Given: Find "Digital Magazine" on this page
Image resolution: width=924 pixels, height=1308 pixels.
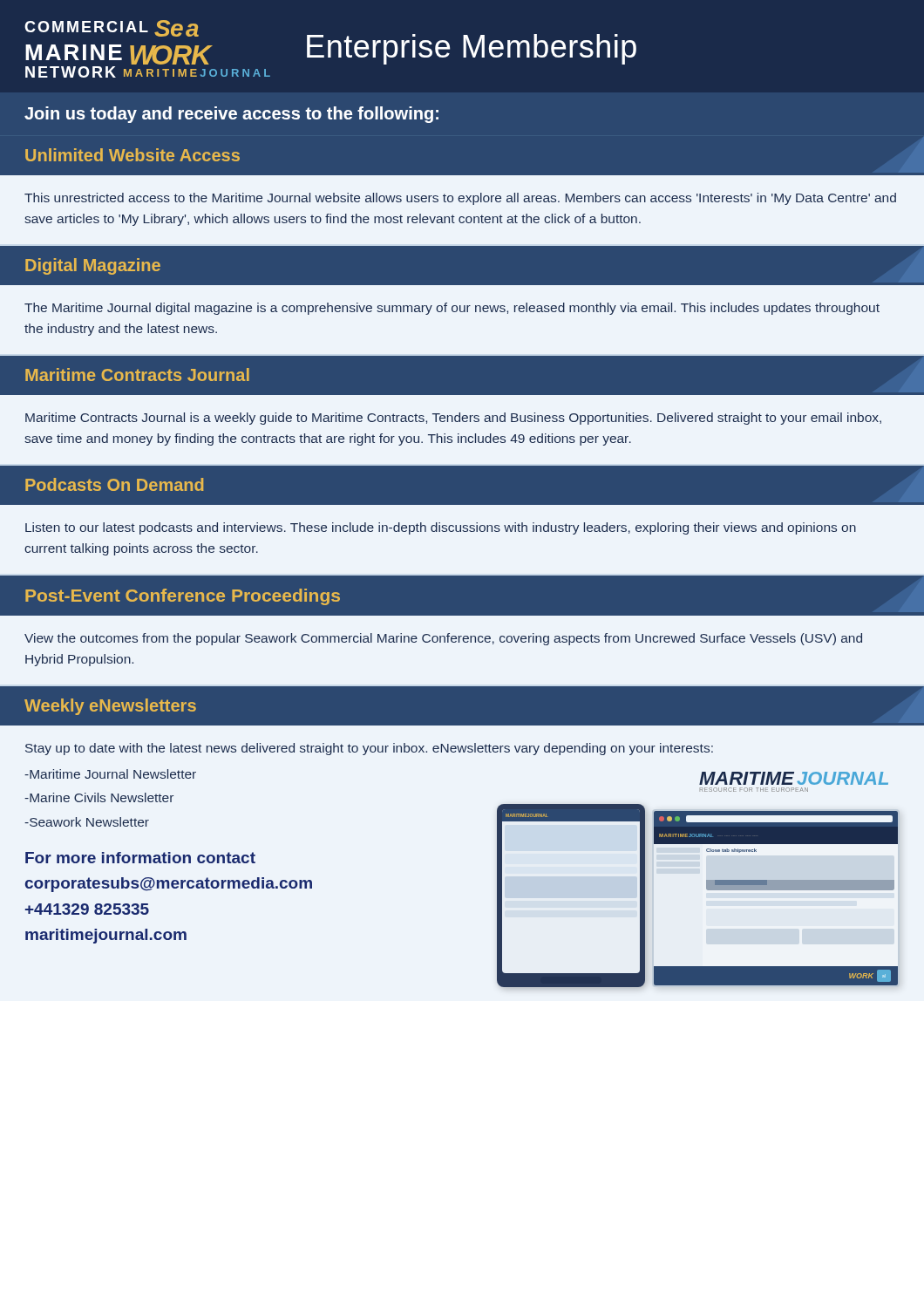Looking at the screenshot, I should pyautogui.click(x=93, y=266).
